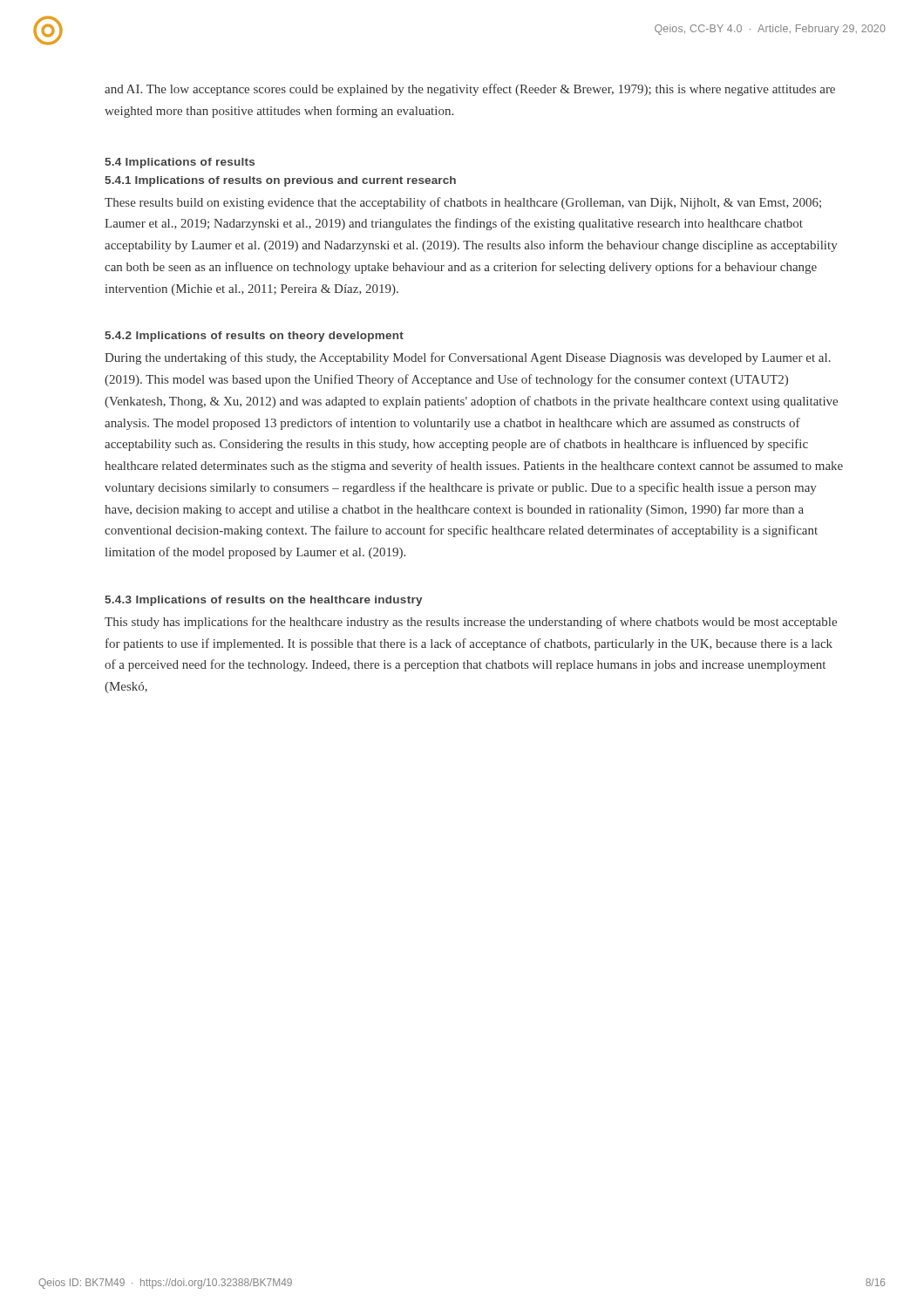Click on the section header with the text "5.4.3 Implications of results on the"
The width and height of the screenshot is (924, 1308).
pyautogui.click(x=264, y=599)
